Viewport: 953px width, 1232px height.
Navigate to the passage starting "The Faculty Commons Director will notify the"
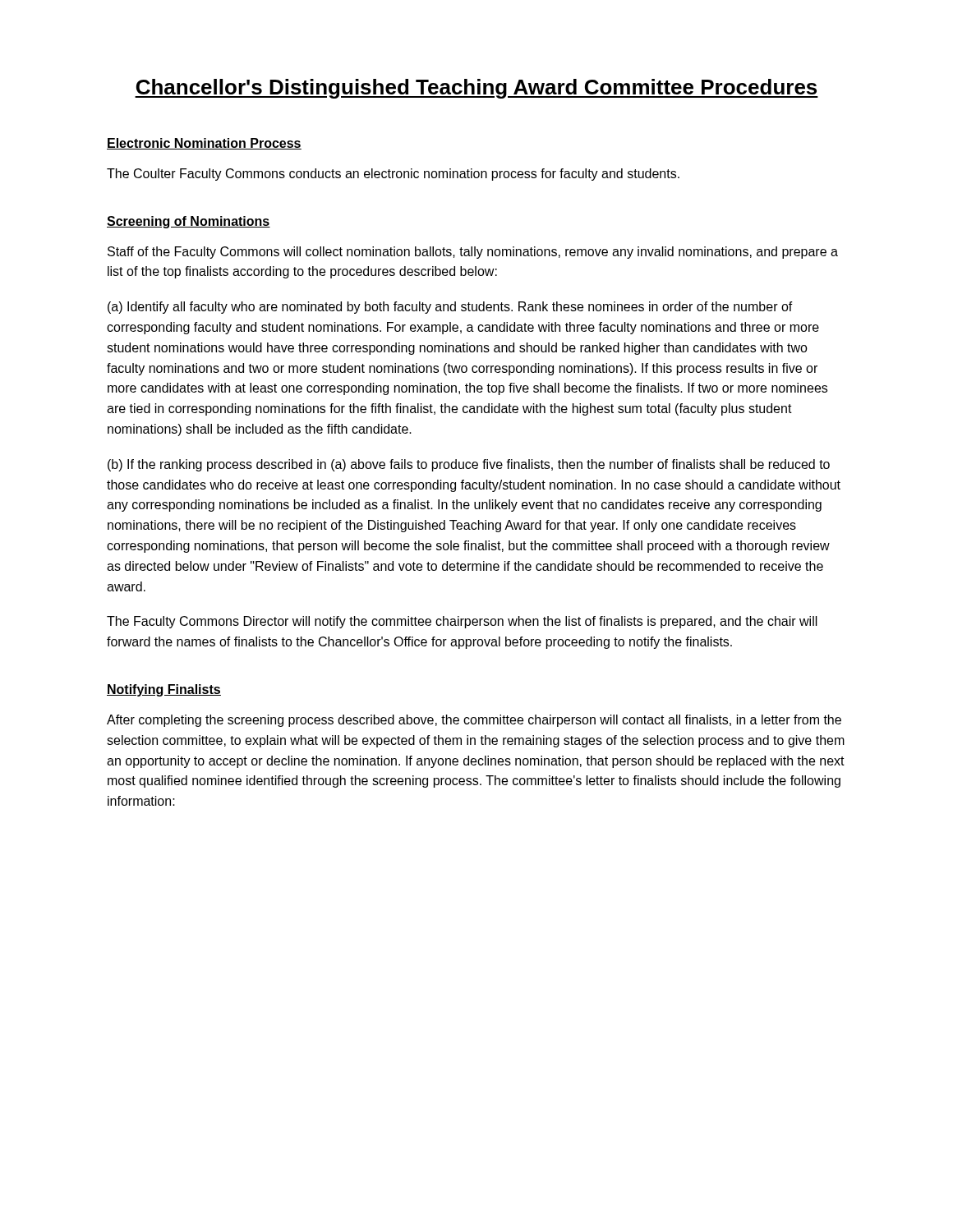pyautogui.click(x=462, y=632)
